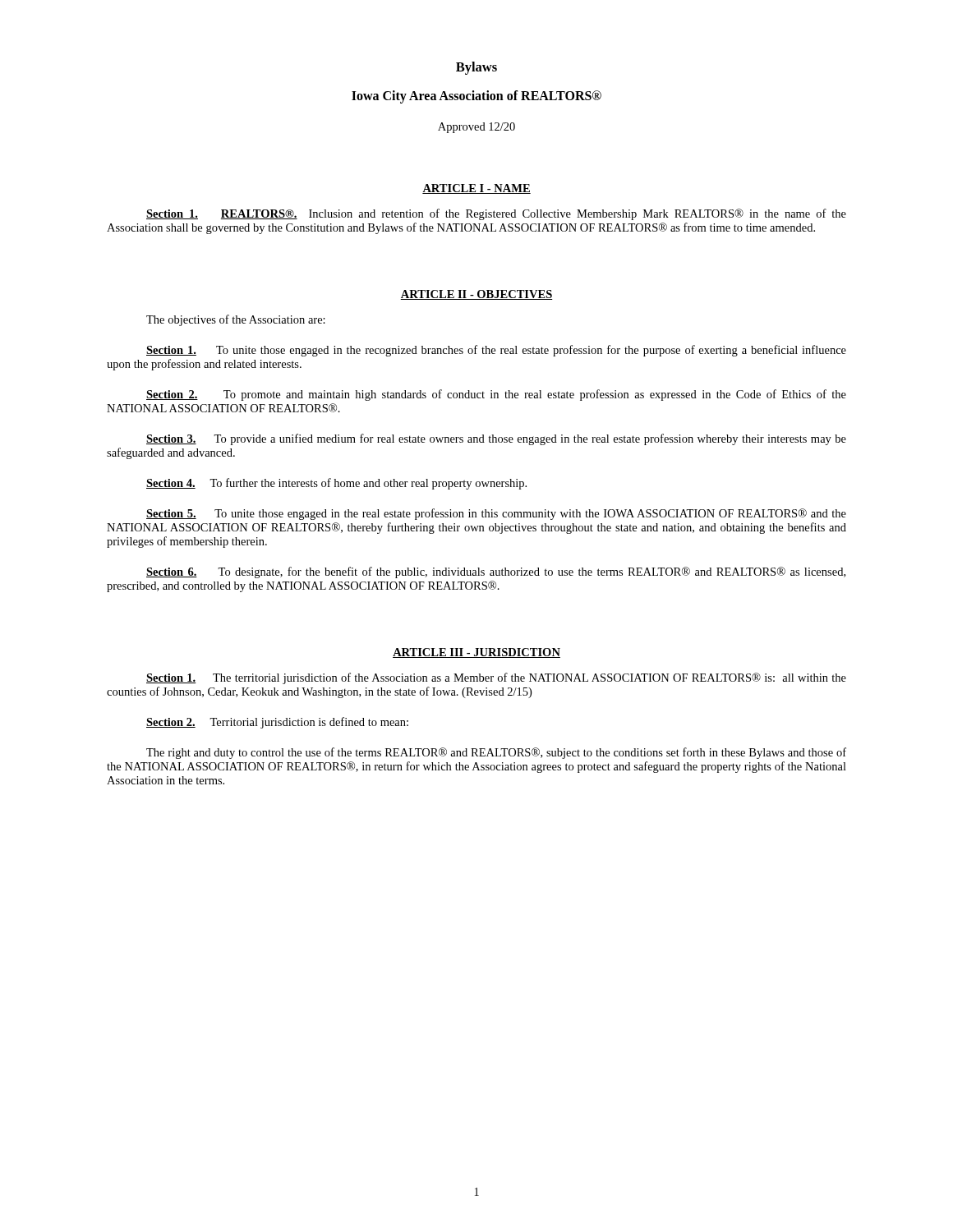This screenshot has height=1232, width=953.
Task: Locate the section header that says "ARTICLE I -"
Action: [476, 188]
